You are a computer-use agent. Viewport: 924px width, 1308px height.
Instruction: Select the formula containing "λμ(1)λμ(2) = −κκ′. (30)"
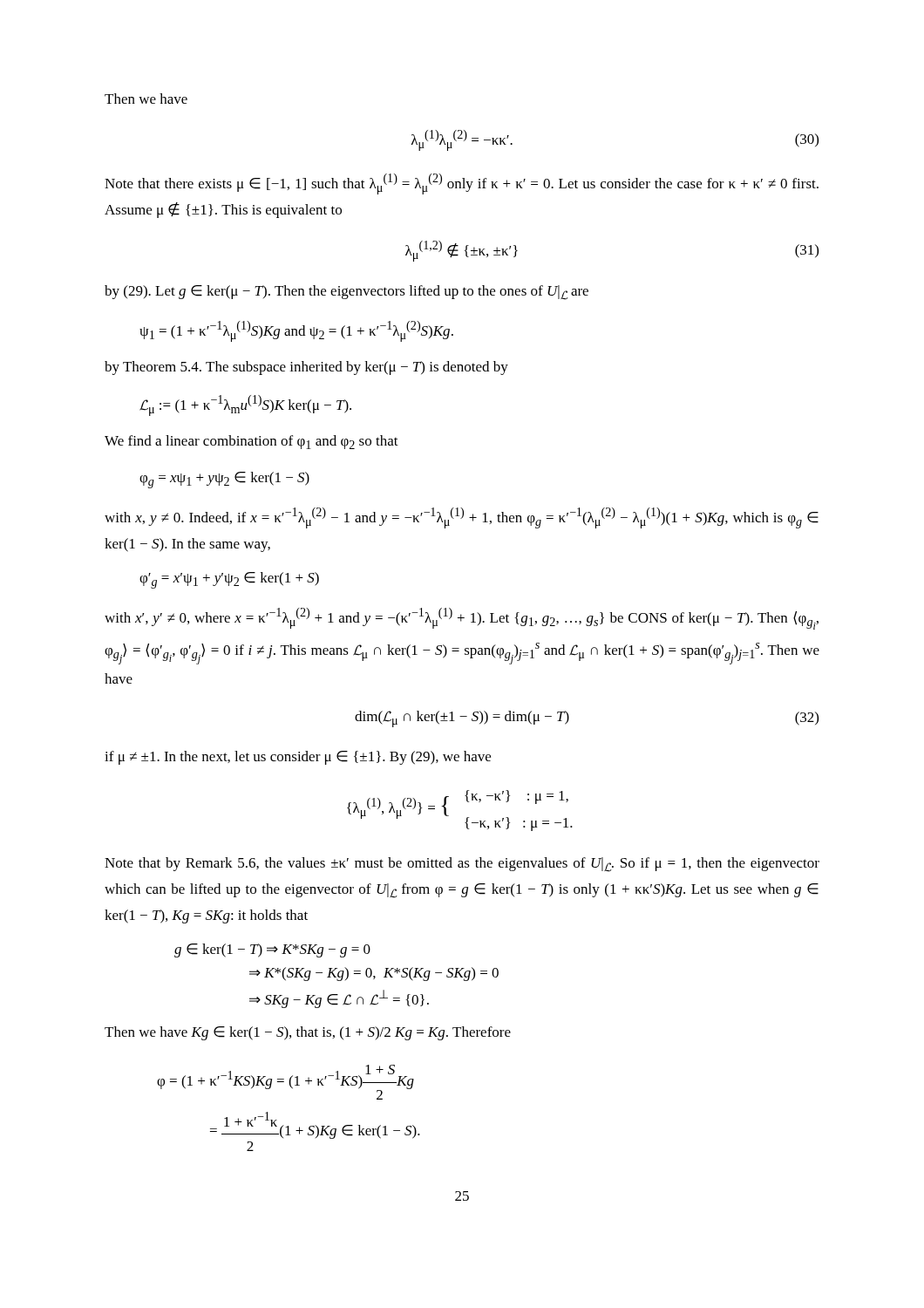pos(462,140)
